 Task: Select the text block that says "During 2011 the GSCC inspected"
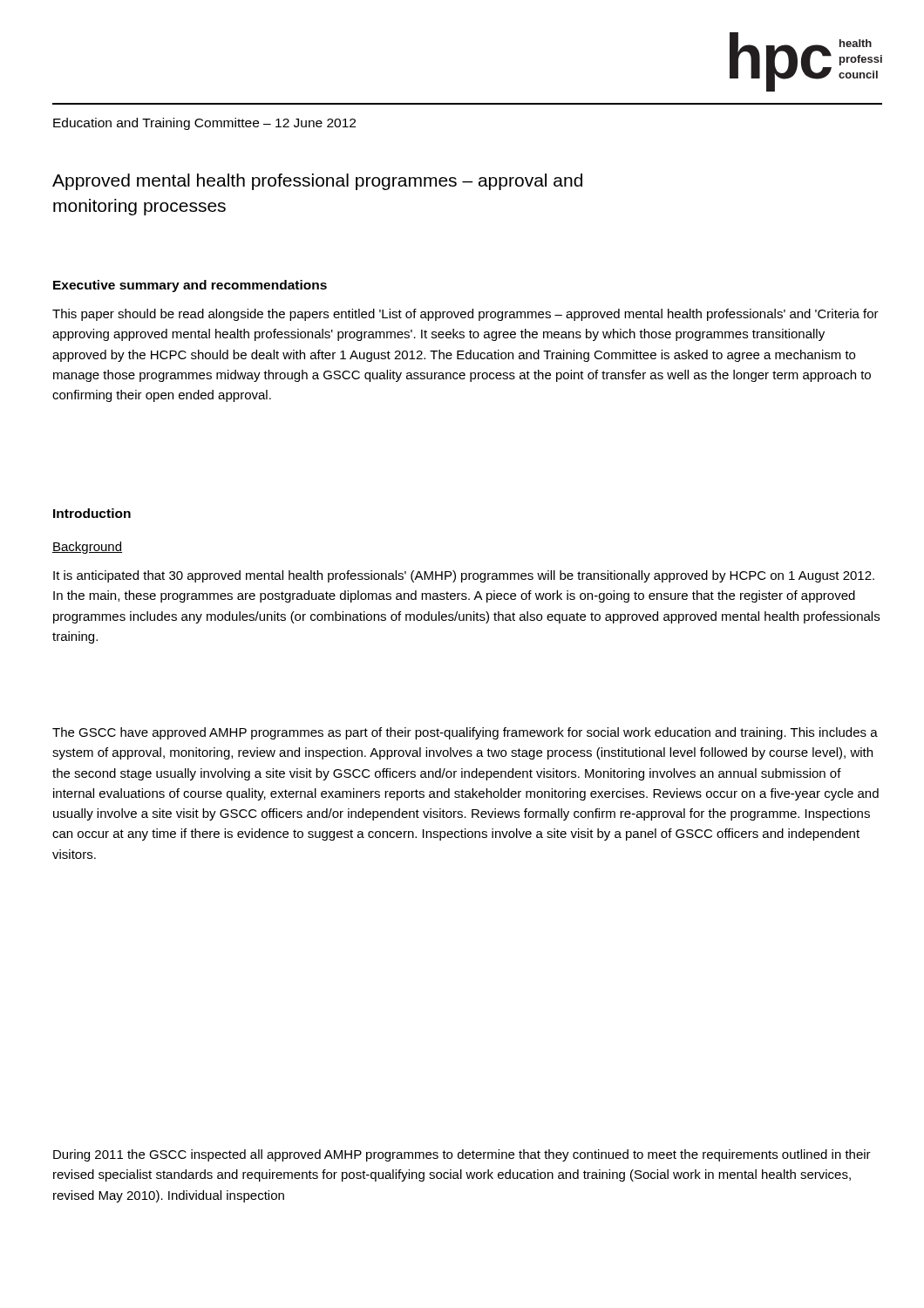[x=461, y=1174]
